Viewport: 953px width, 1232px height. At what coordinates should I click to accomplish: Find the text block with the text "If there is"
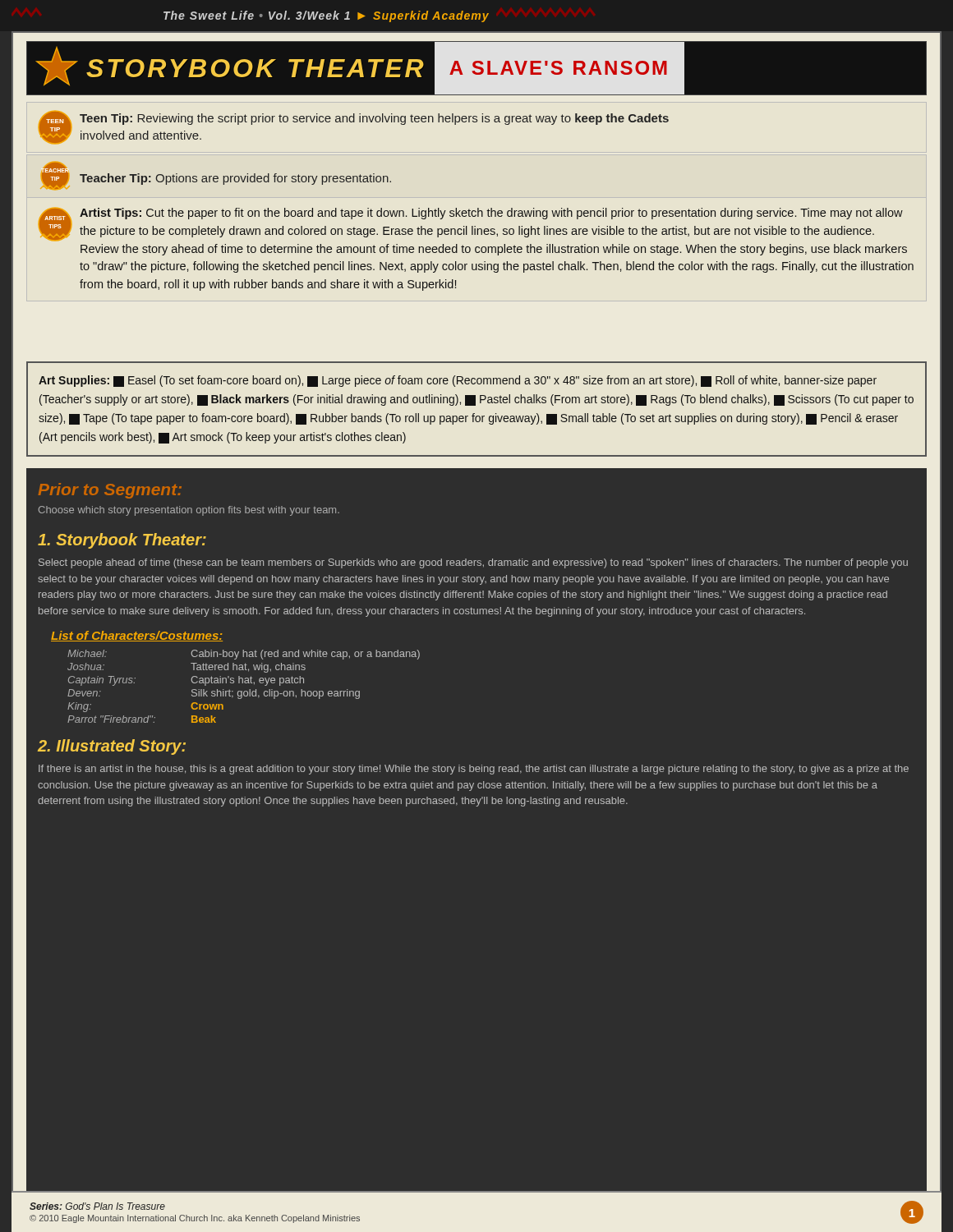(473, 785)
